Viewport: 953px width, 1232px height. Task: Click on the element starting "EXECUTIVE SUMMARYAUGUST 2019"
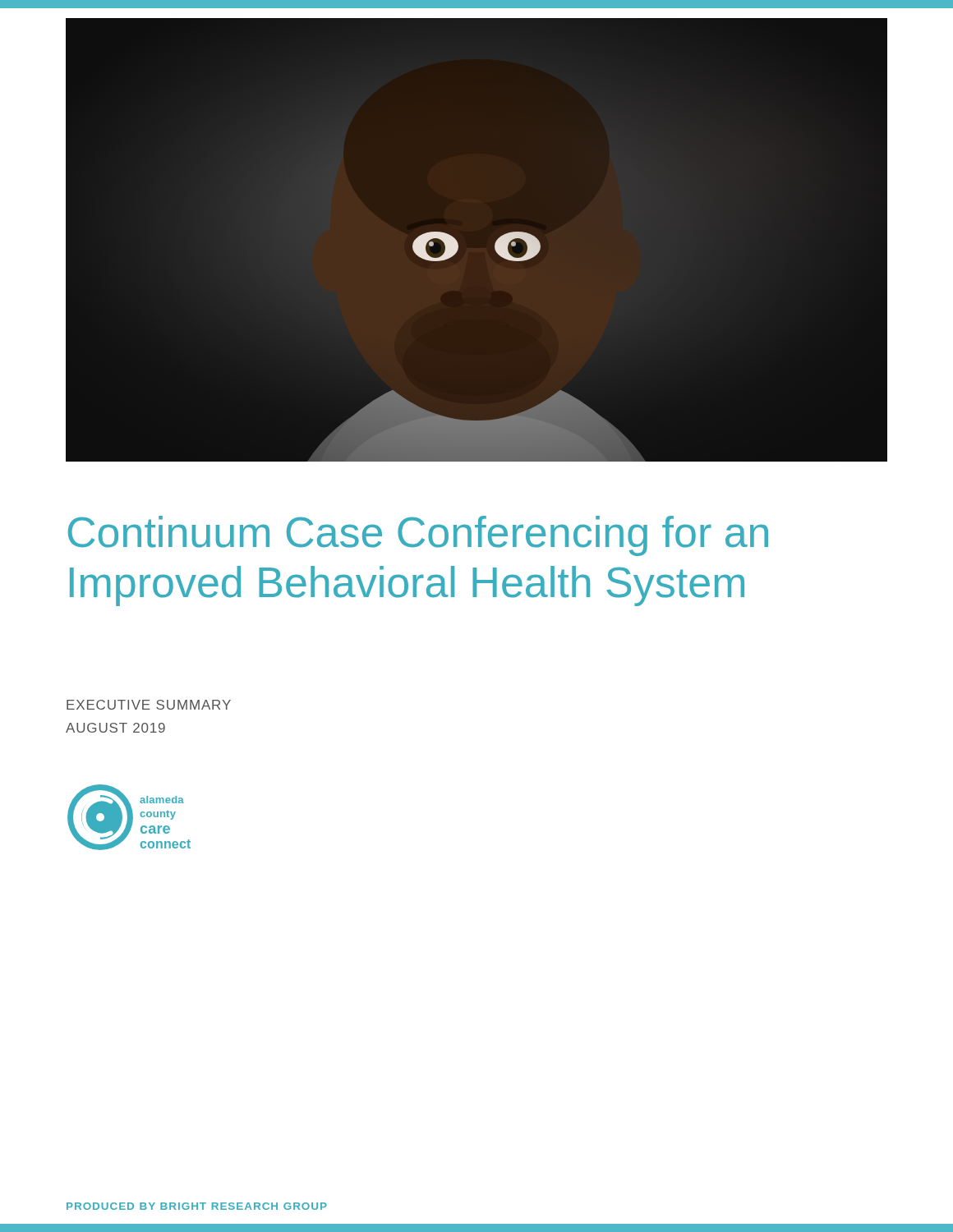tap(149, 705)
